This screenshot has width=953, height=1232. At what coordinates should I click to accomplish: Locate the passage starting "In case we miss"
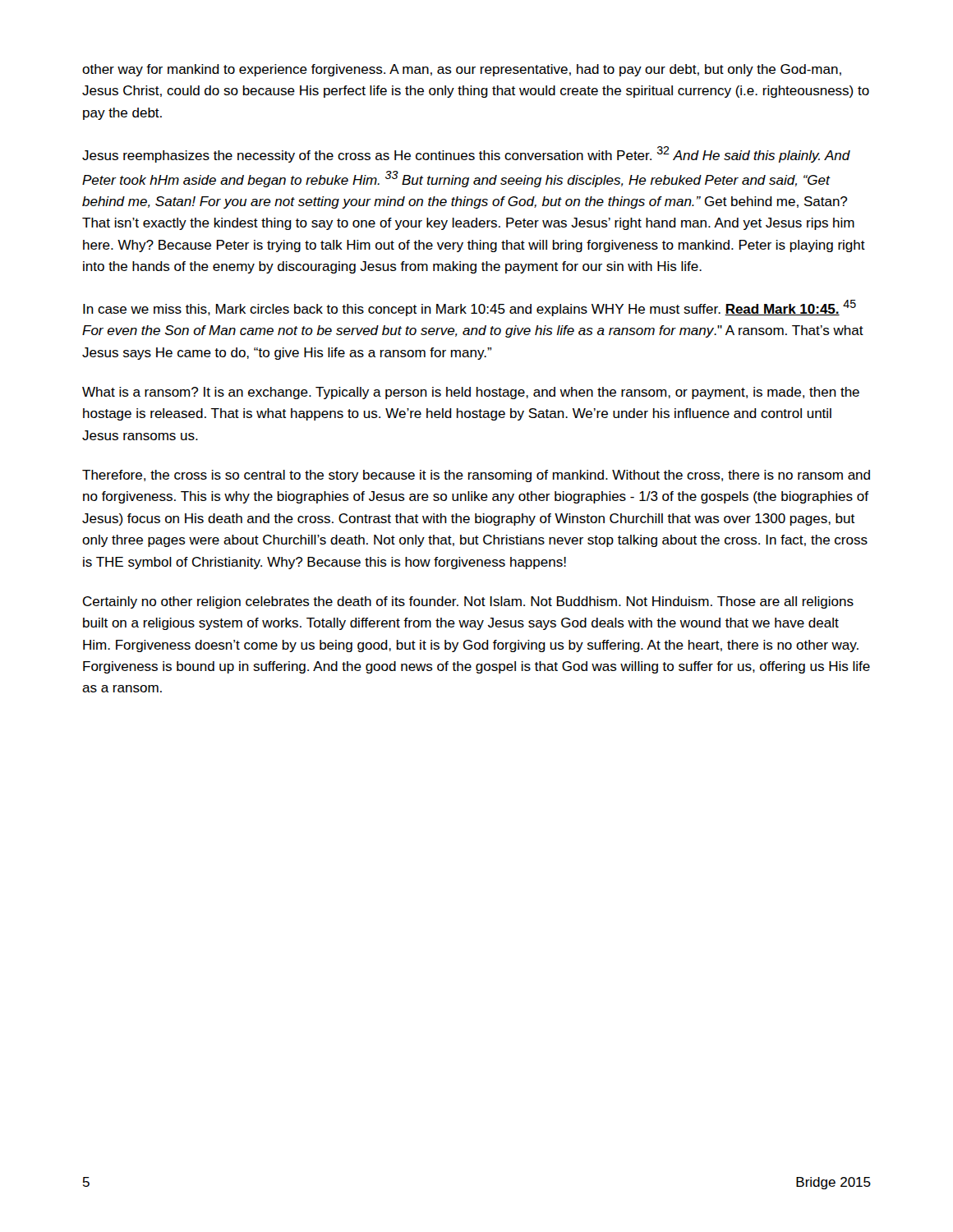(473, 329)
